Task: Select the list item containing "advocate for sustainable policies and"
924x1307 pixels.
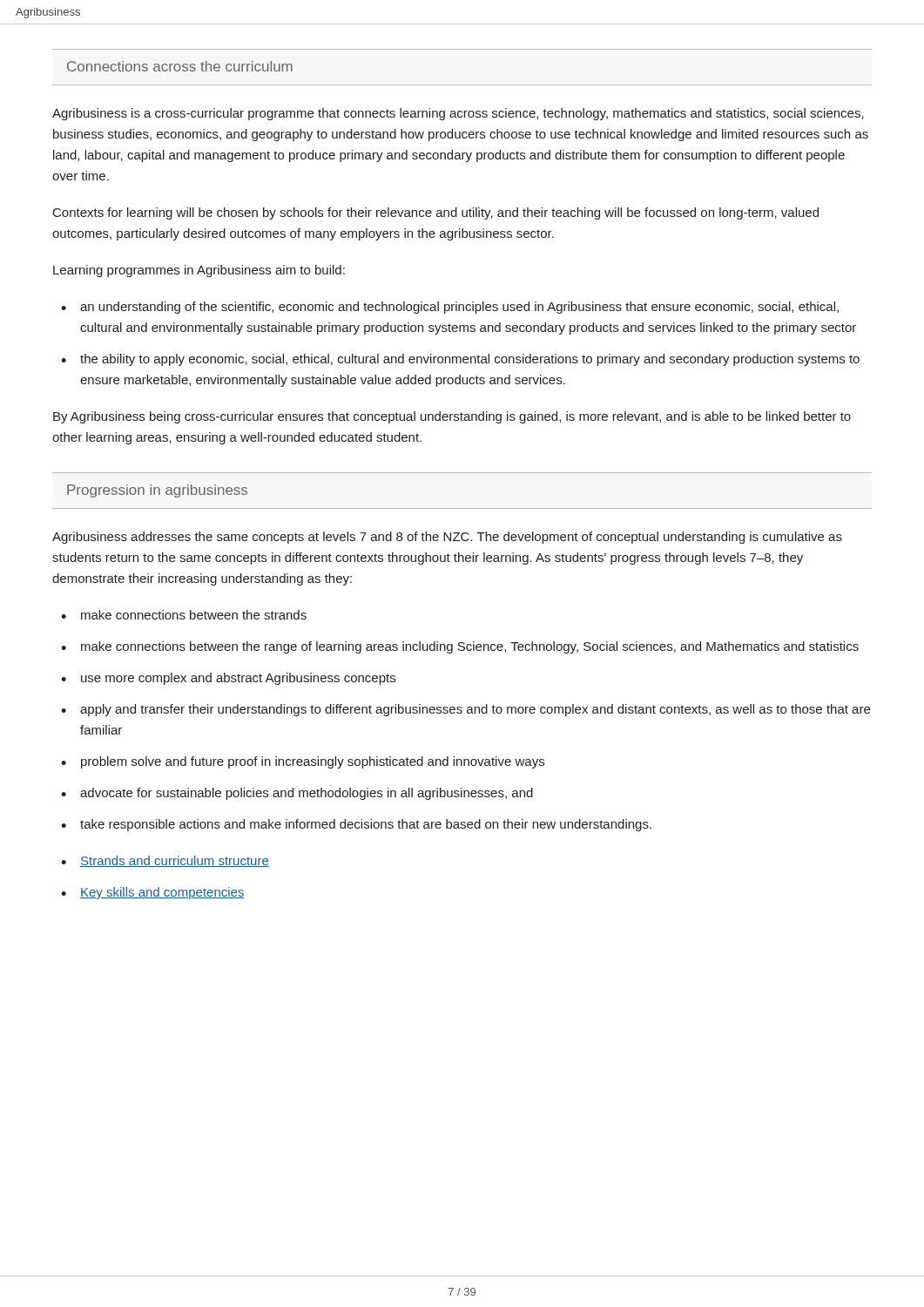Action: 307,792
